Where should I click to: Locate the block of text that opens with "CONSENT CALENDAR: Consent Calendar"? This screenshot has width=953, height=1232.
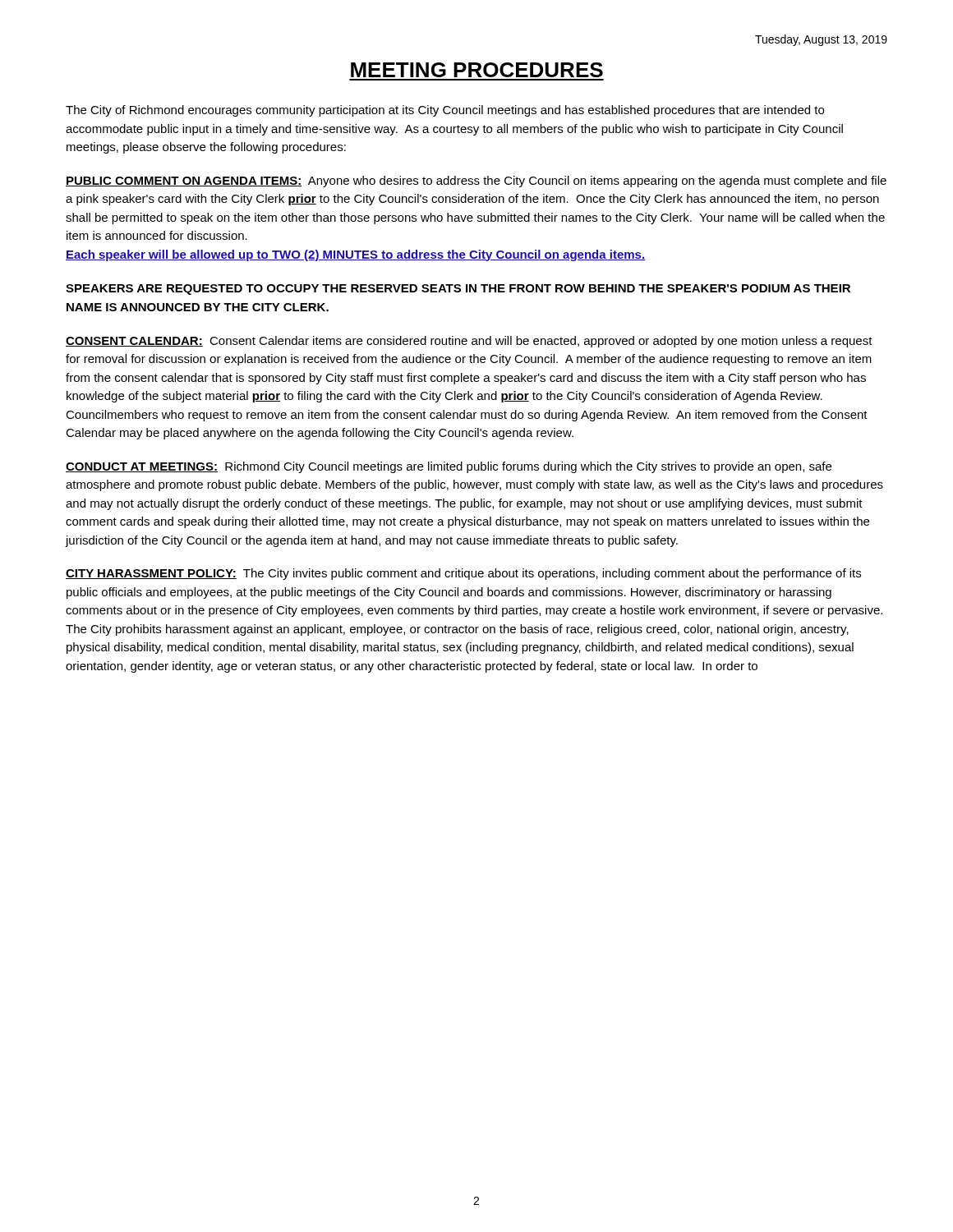tap(469, 386)
